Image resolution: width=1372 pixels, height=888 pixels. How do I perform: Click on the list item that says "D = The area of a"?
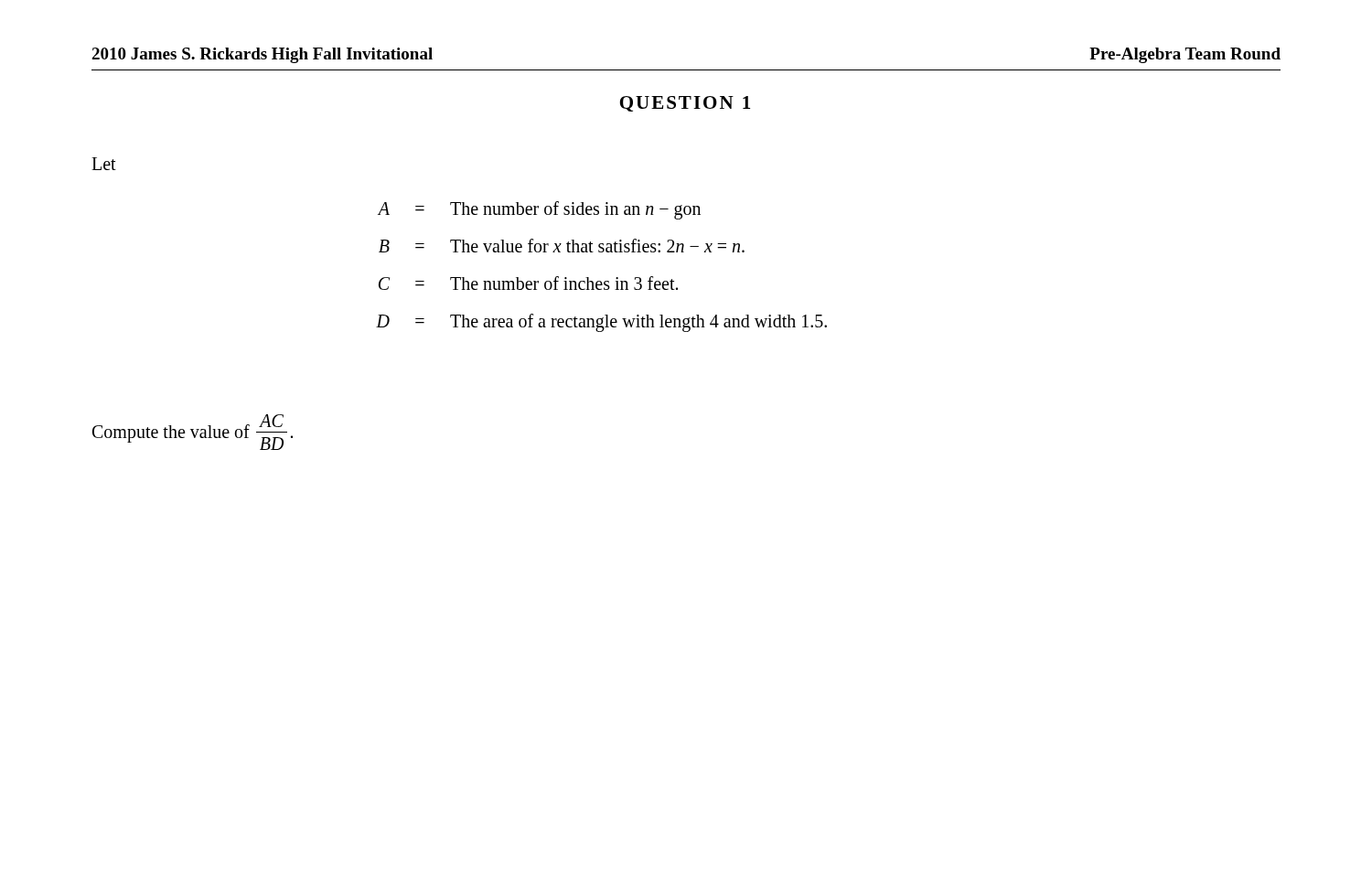tap(592, 321)
